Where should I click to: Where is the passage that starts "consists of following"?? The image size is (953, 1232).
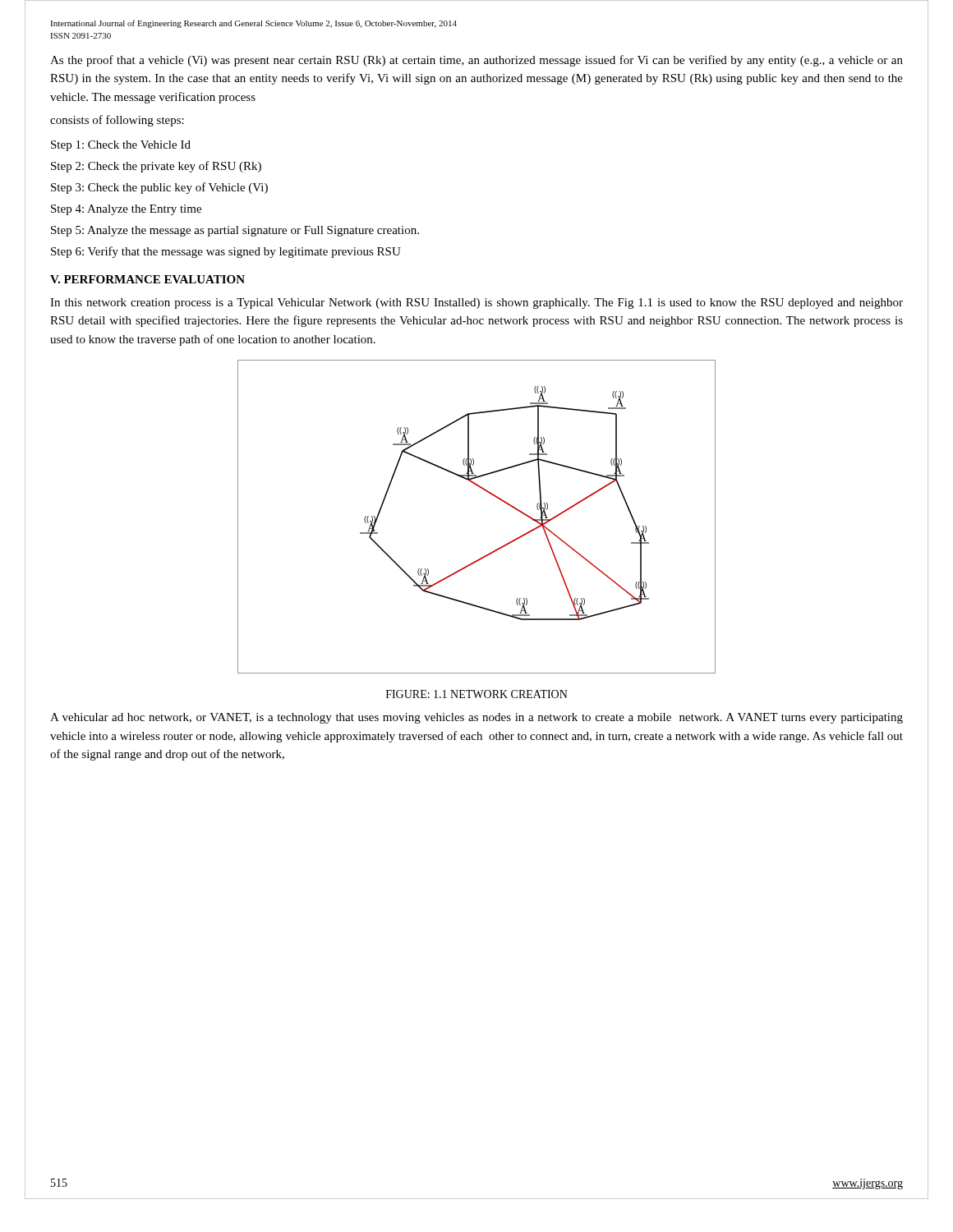(117, 120)
